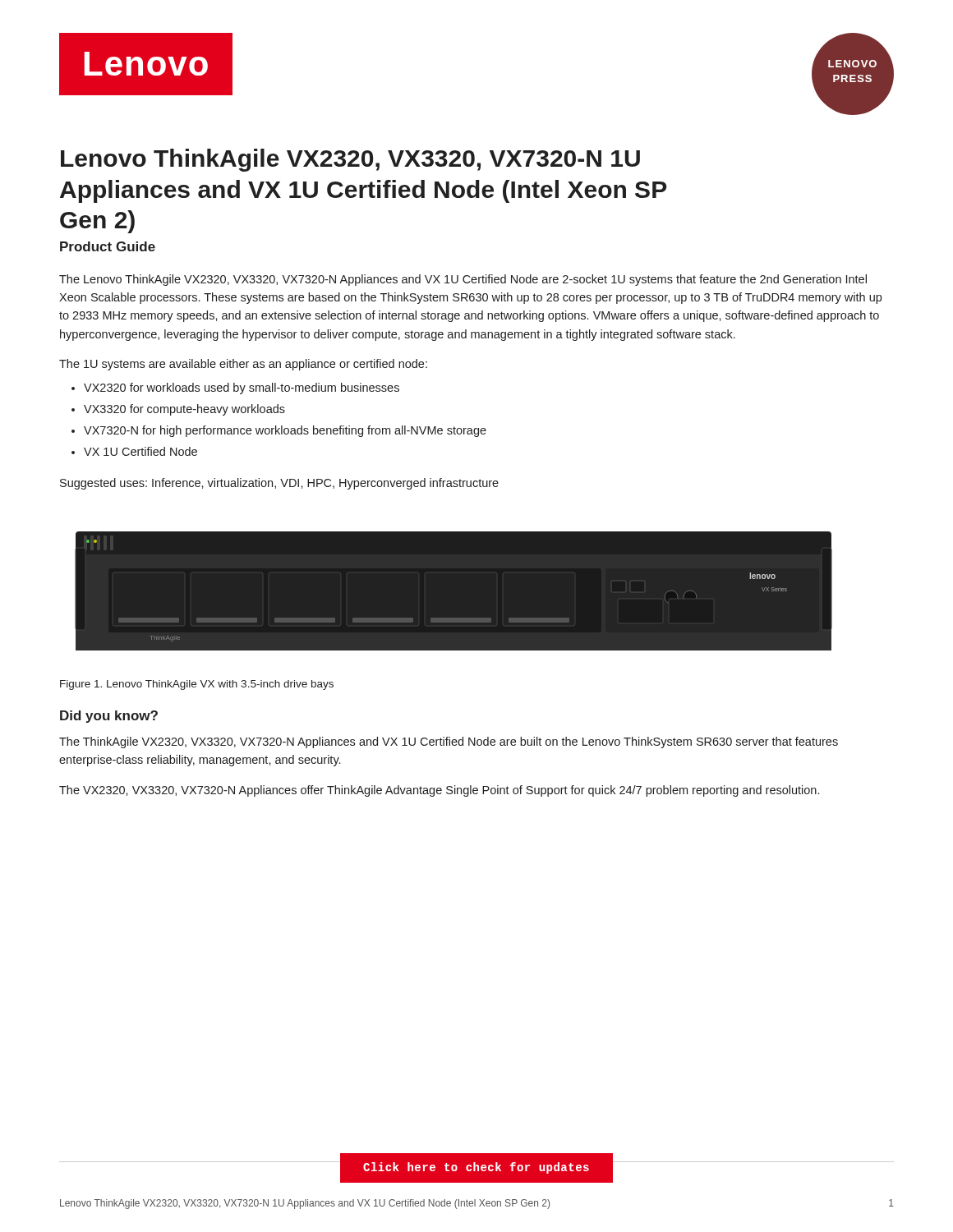The width and height of the screenshot is (953, 1232).
Task: Navigate to the element starting "The ThinkAgile VX2320, VX3320, VX7320-N Appliances"
Action: [449, 751]
